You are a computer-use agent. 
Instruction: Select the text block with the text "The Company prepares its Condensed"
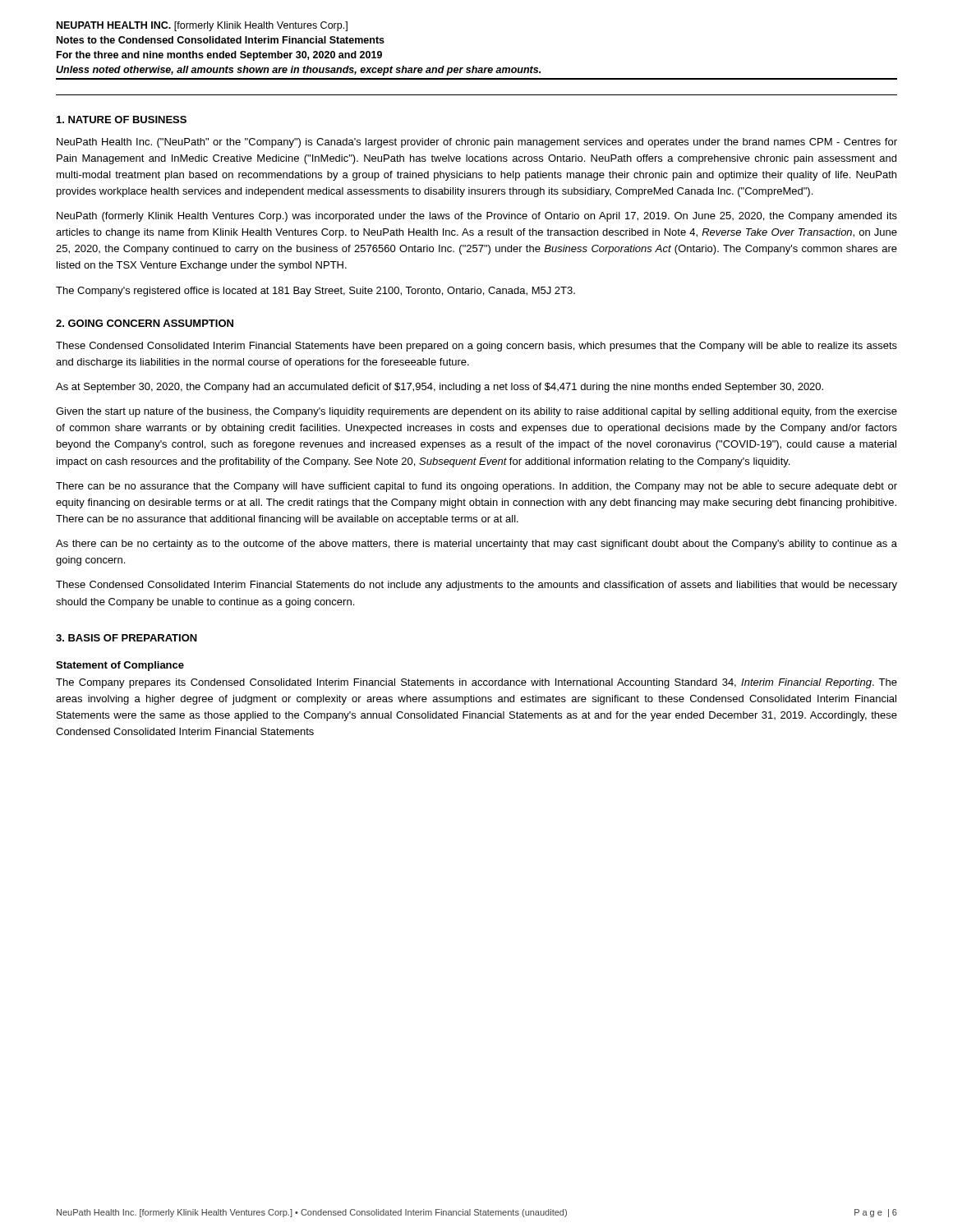point(476,707)
